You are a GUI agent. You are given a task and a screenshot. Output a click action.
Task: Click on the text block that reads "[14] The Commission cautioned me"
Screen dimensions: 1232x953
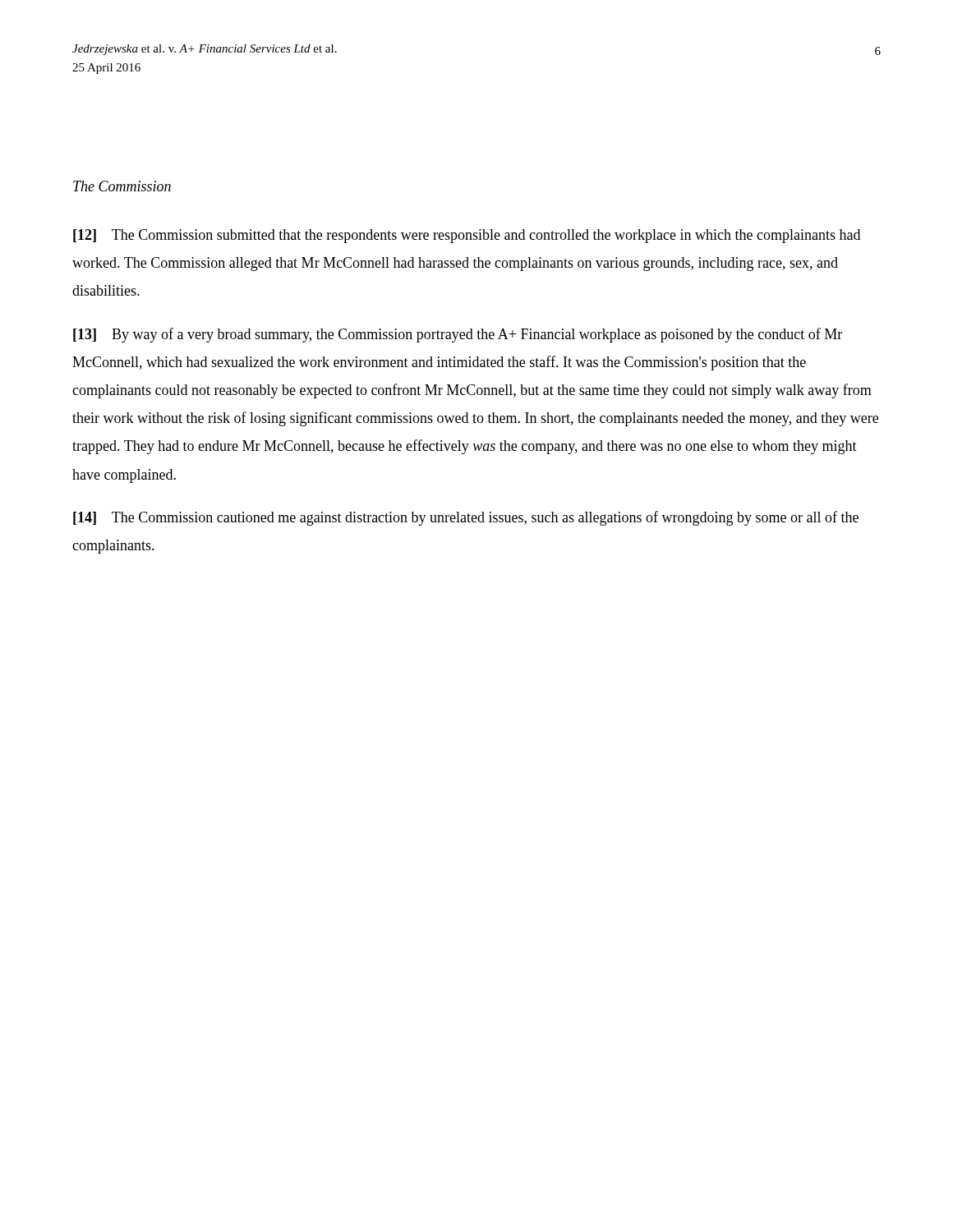tap(466, 531)
